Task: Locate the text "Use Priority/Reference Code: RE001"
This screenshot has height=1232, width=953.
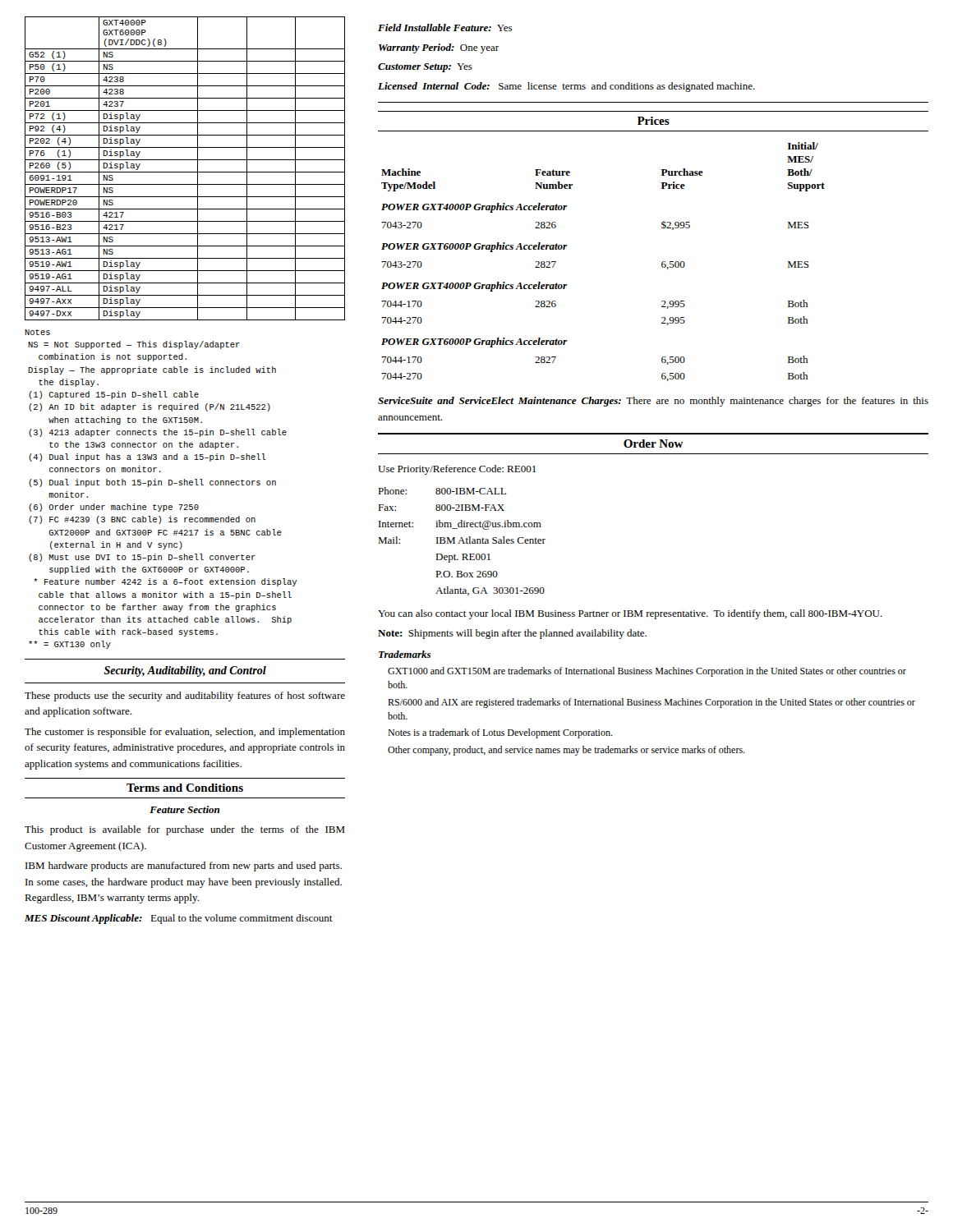Action: click(x=457, y=469)
